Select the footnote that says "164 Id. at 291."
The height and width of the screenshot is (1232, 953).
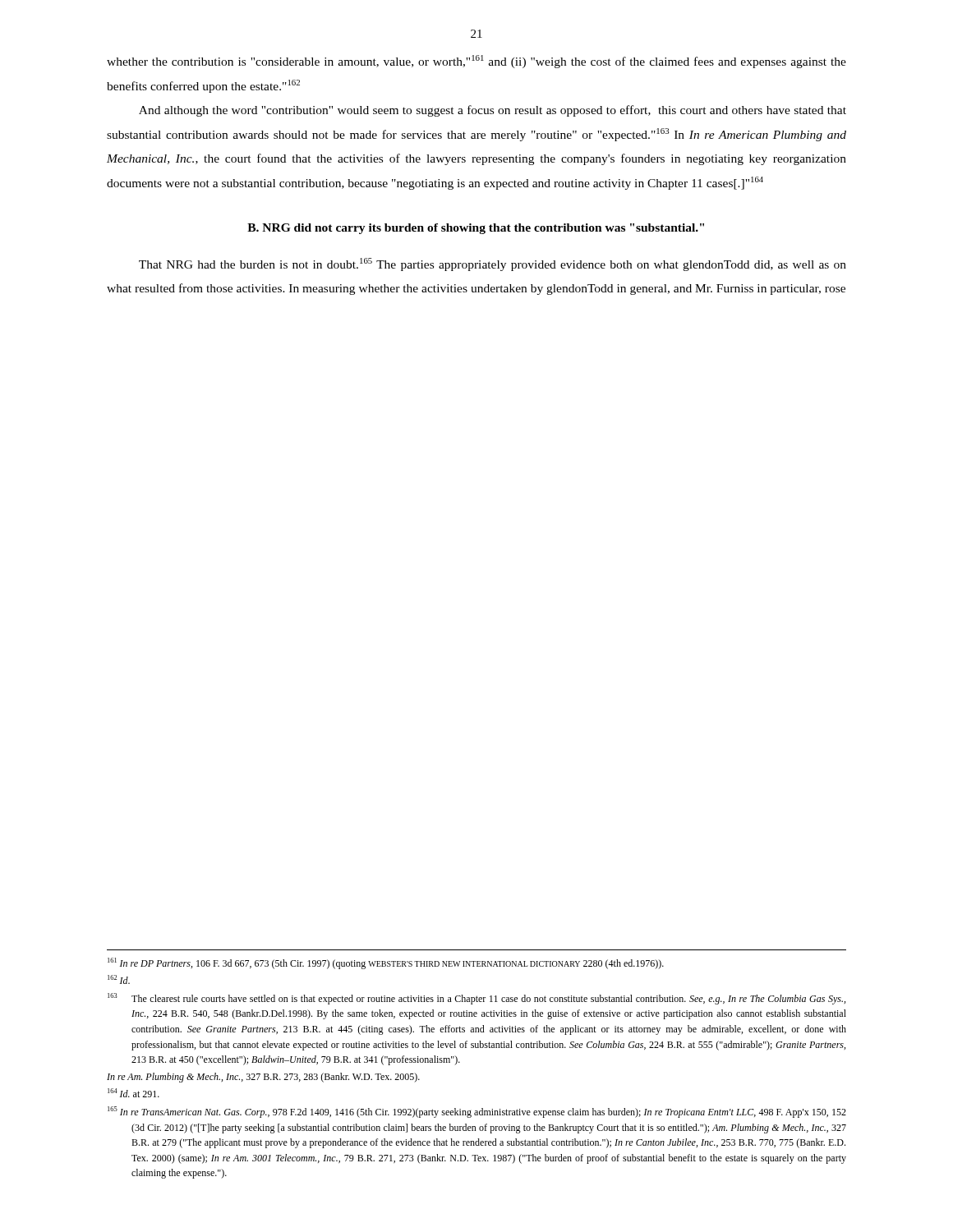(x=133, y=1094)
